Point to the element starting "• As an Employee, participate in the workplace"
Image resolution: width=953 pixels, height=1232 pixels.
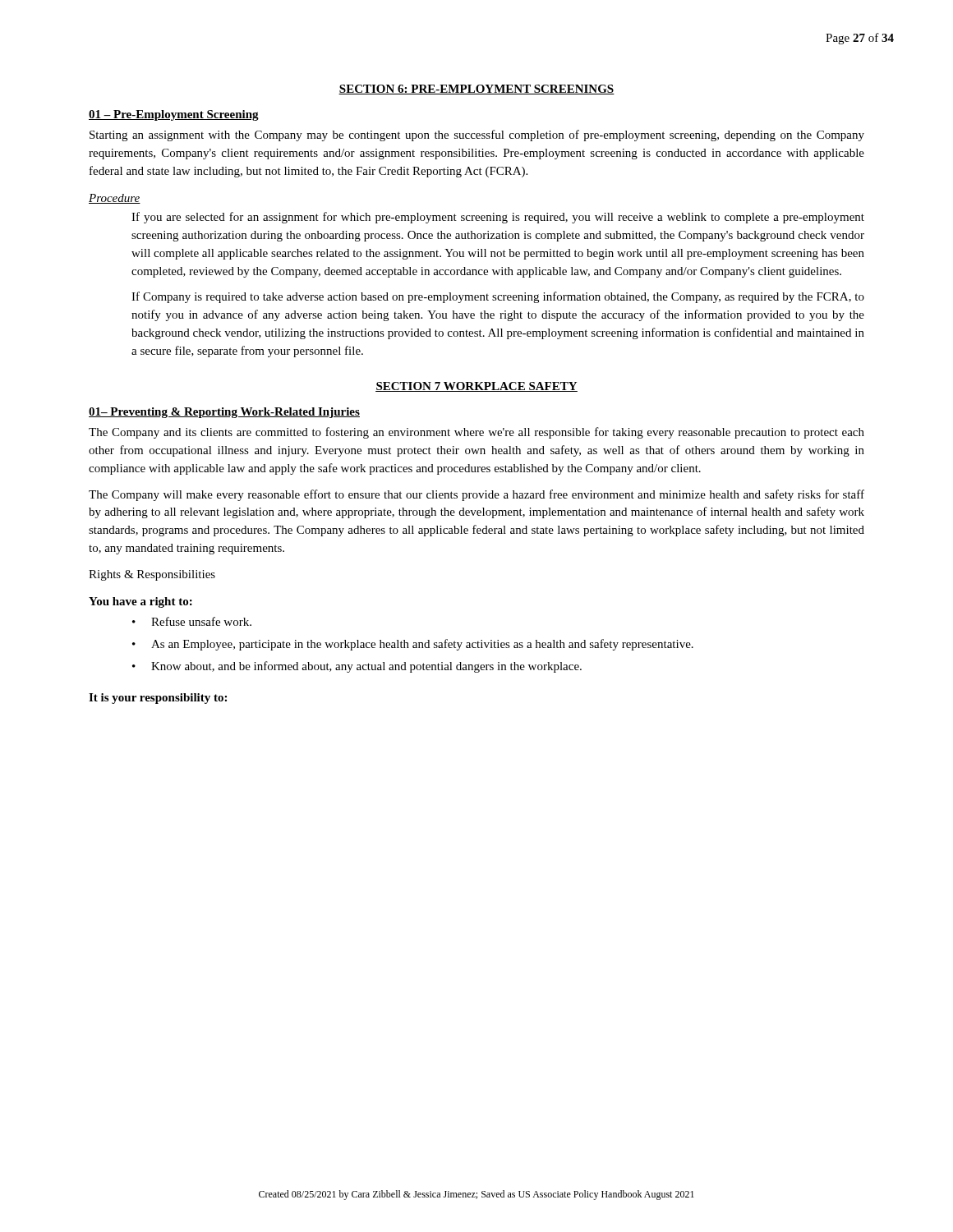413,645
